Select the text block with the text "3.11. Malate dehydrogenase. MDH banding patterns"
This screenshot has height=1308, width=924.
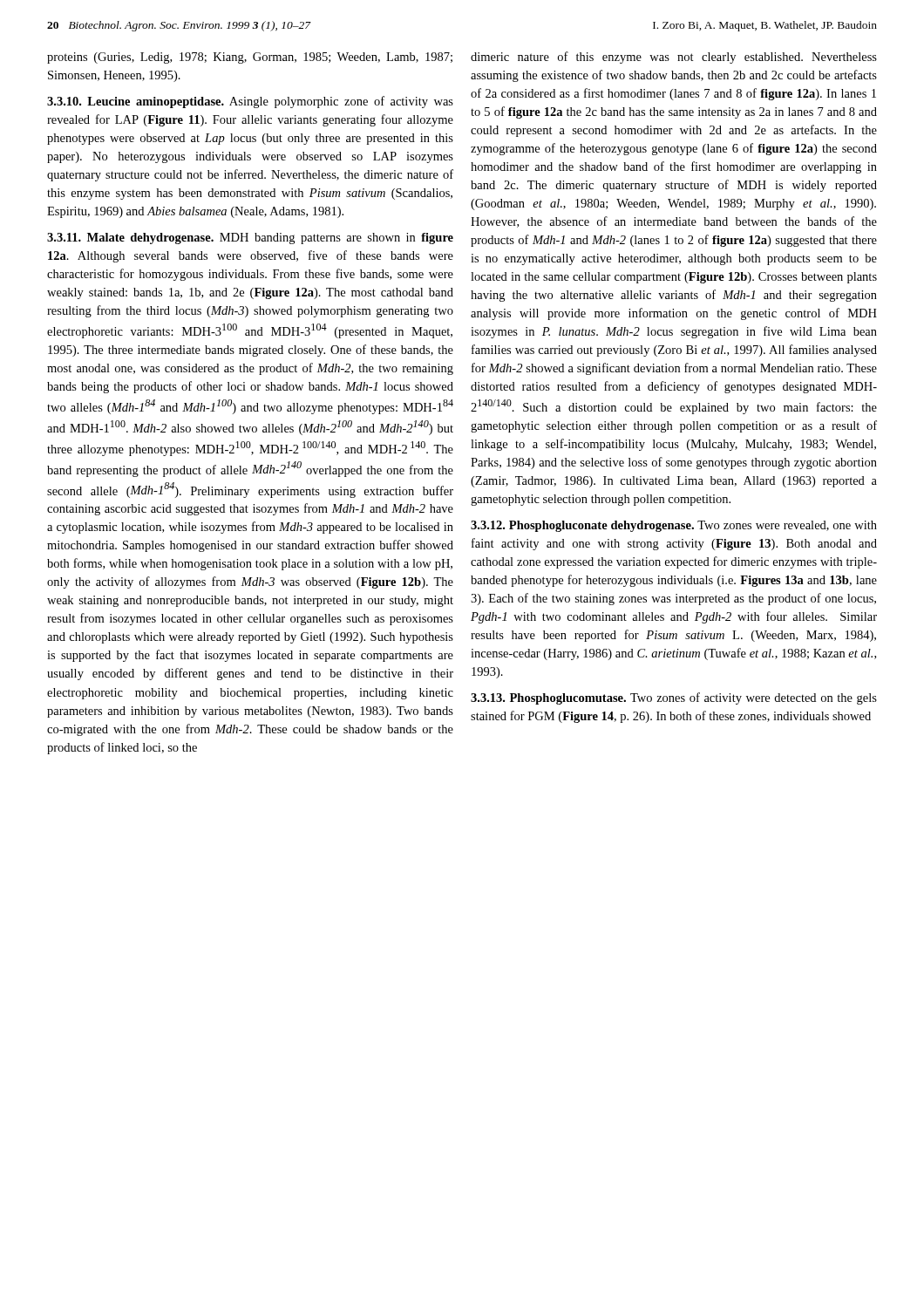pyautogui.click(x=250, y=493)
